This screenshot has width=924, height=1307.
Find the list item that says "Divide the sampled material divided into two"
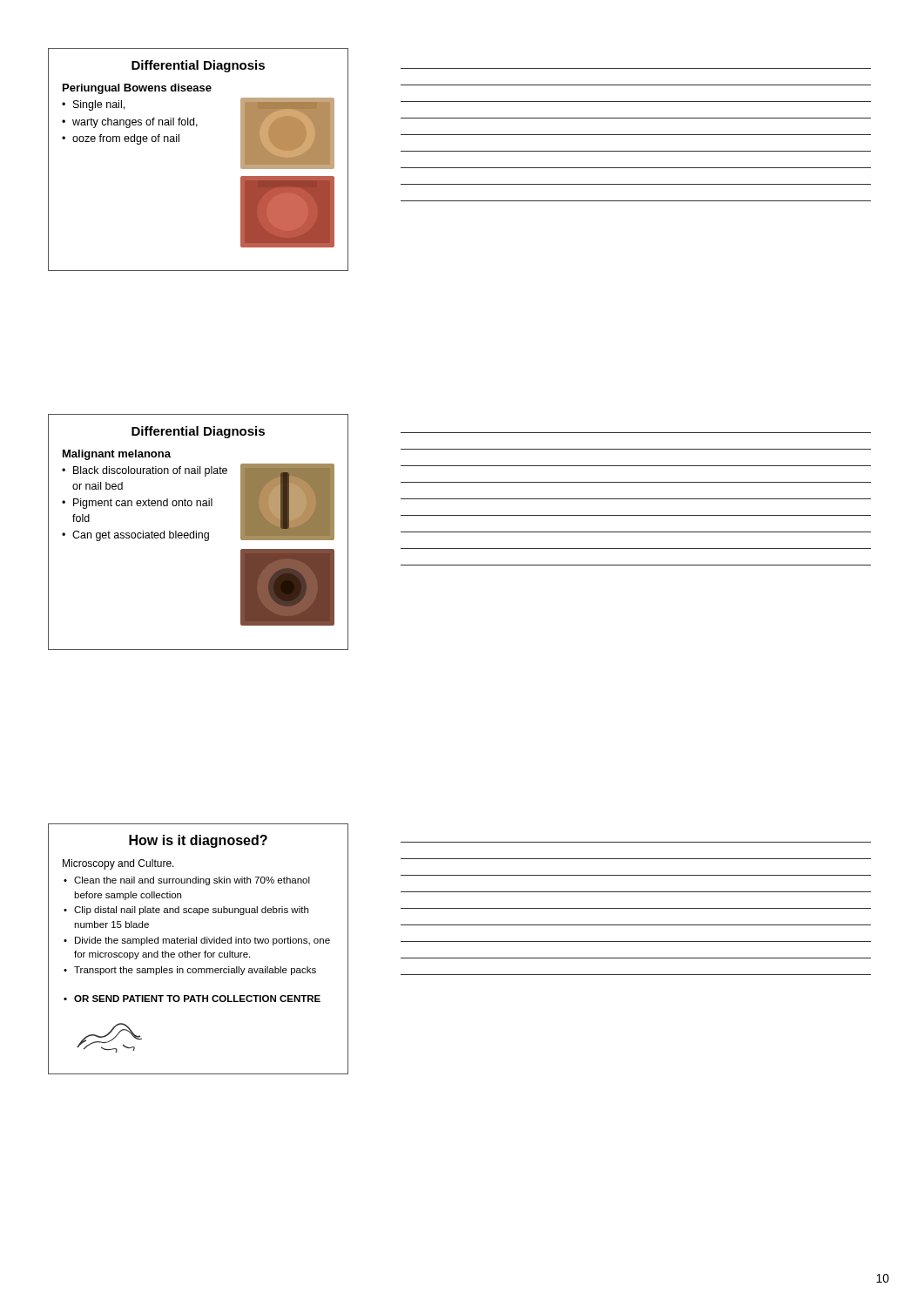[x=202, y=947]
